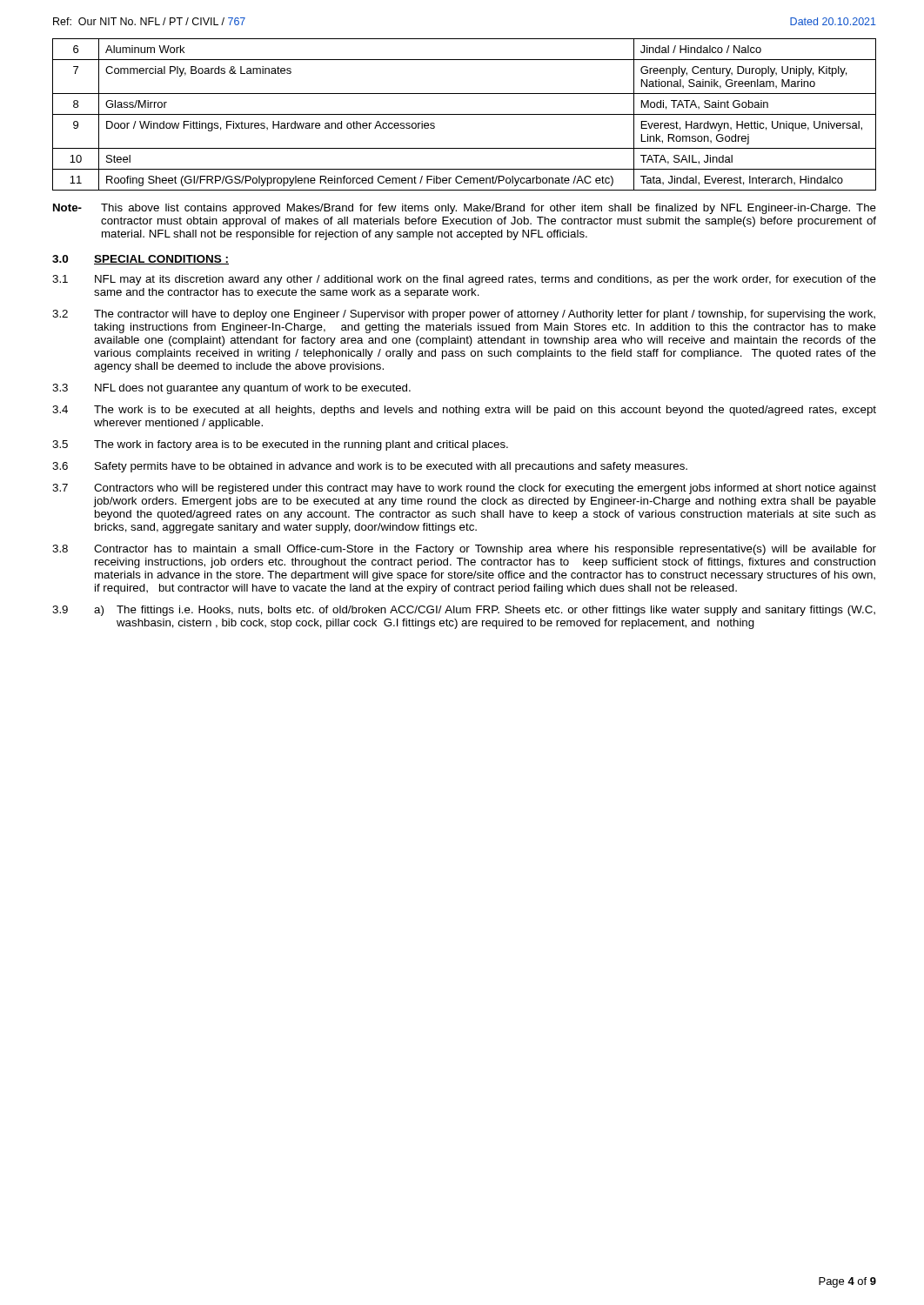Screen dimensions: 1305x924
Task: Select the block starting "7 Contractors who will be registered under"
Action: pyautogui.click(x=464, y=507)
